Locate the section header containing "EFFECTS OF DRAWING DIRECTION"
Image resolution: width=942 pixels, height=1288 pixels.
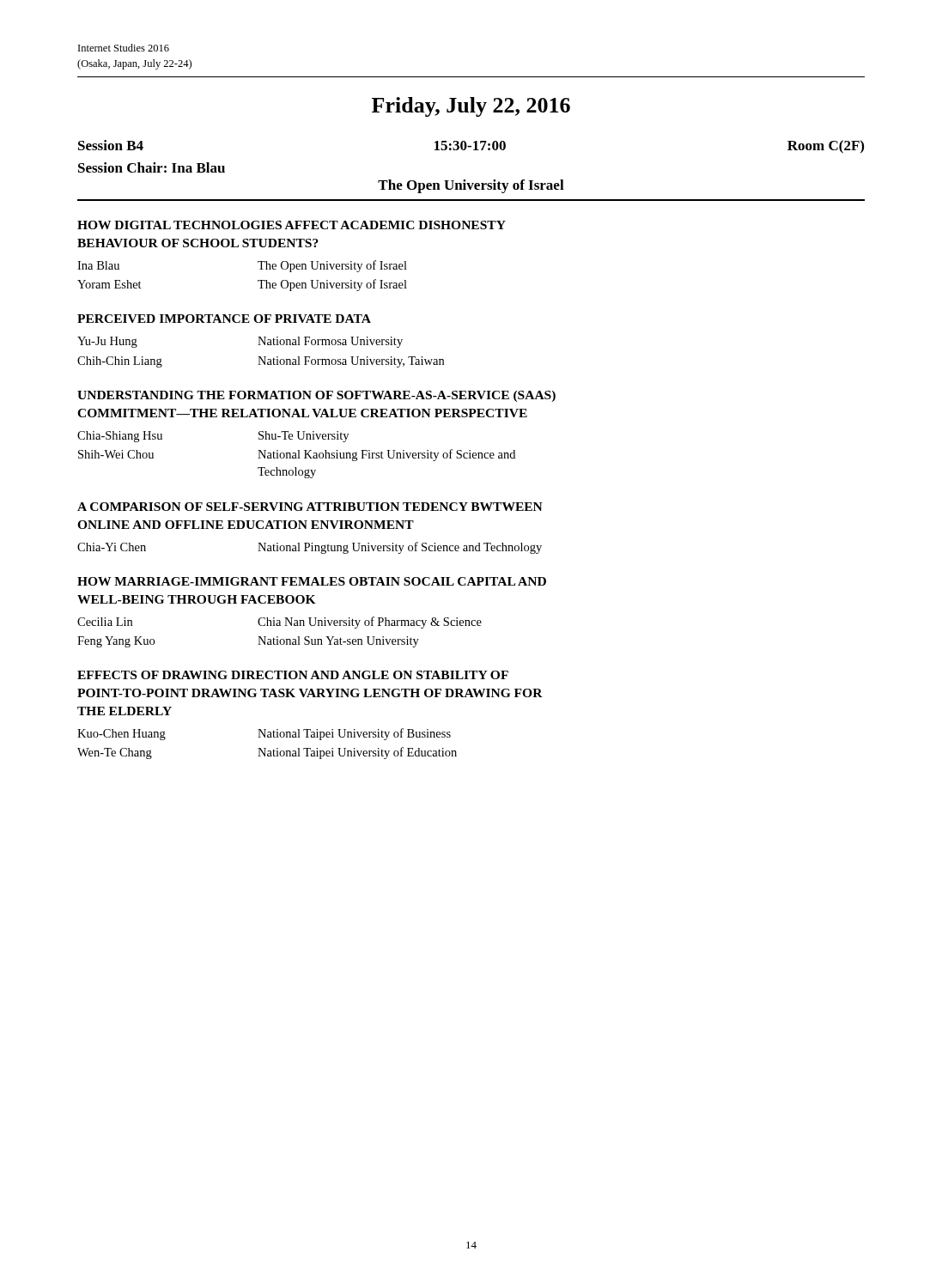click(x=310, y=693)
